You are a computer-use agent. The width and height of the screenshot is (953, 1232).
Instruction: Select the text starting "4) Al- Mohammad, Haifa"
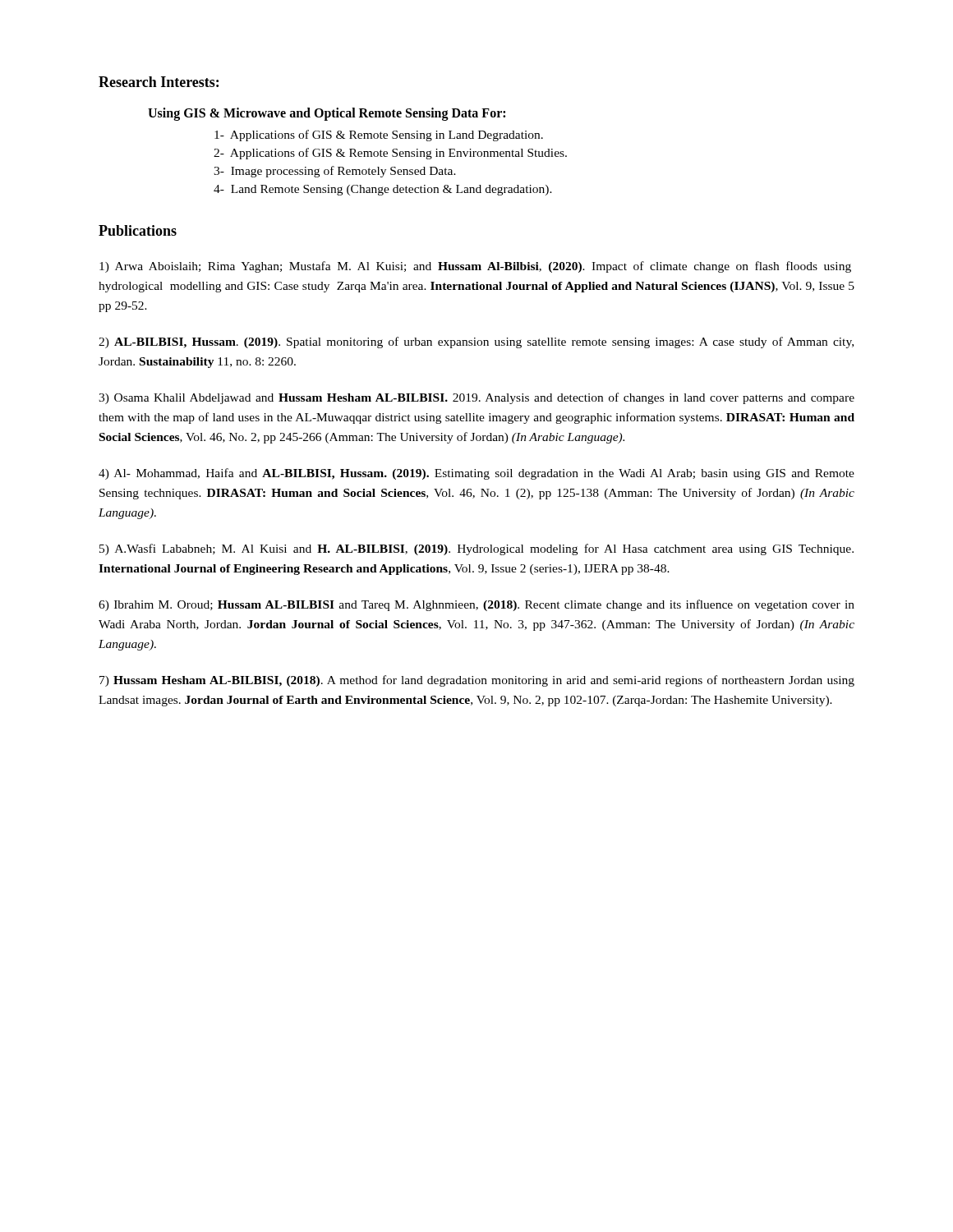click(x=476, y=492)
